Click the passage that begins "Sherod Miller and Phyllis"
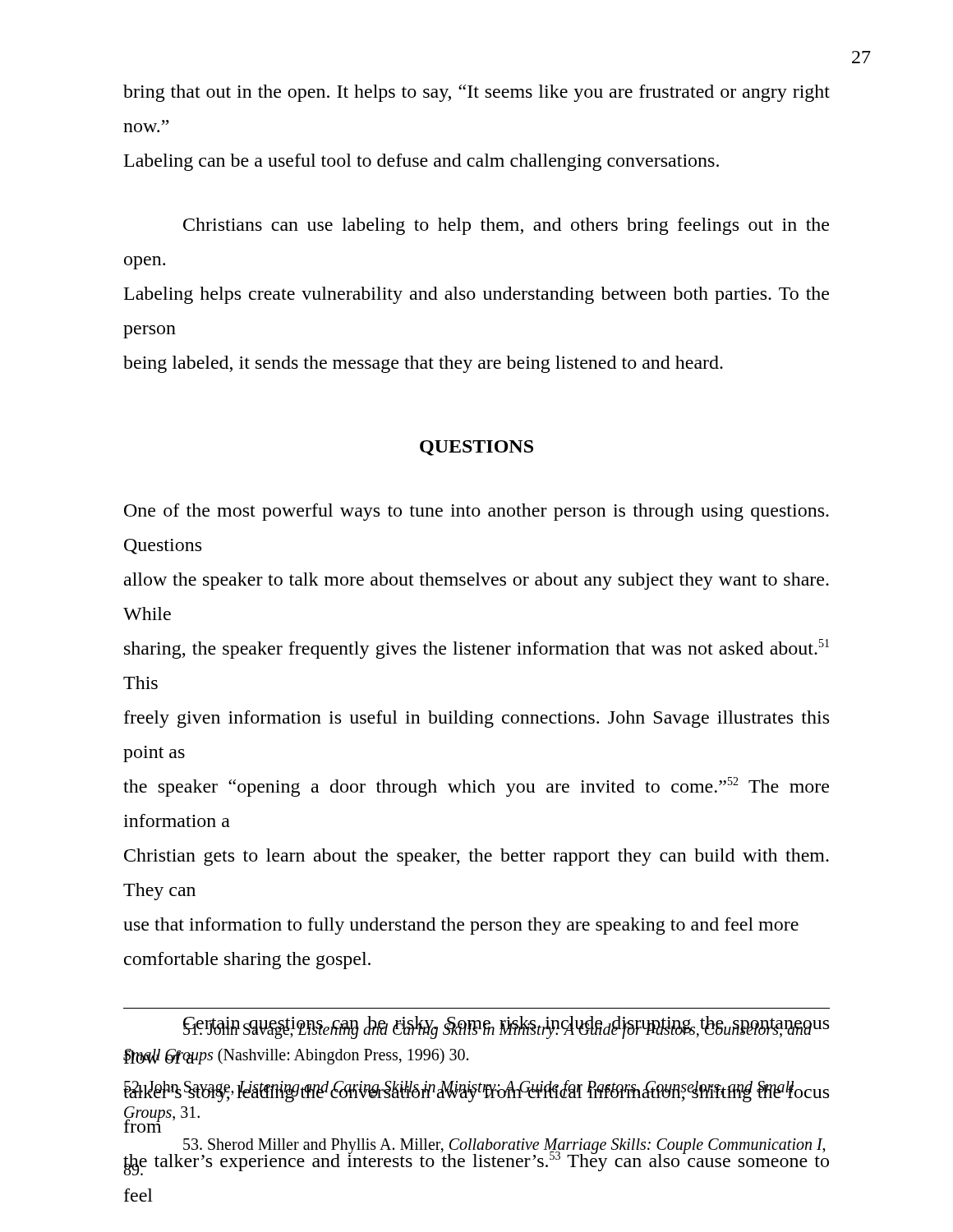Screen dimensions: 1232x953 pyautogui.click(x=475, y=1157)
